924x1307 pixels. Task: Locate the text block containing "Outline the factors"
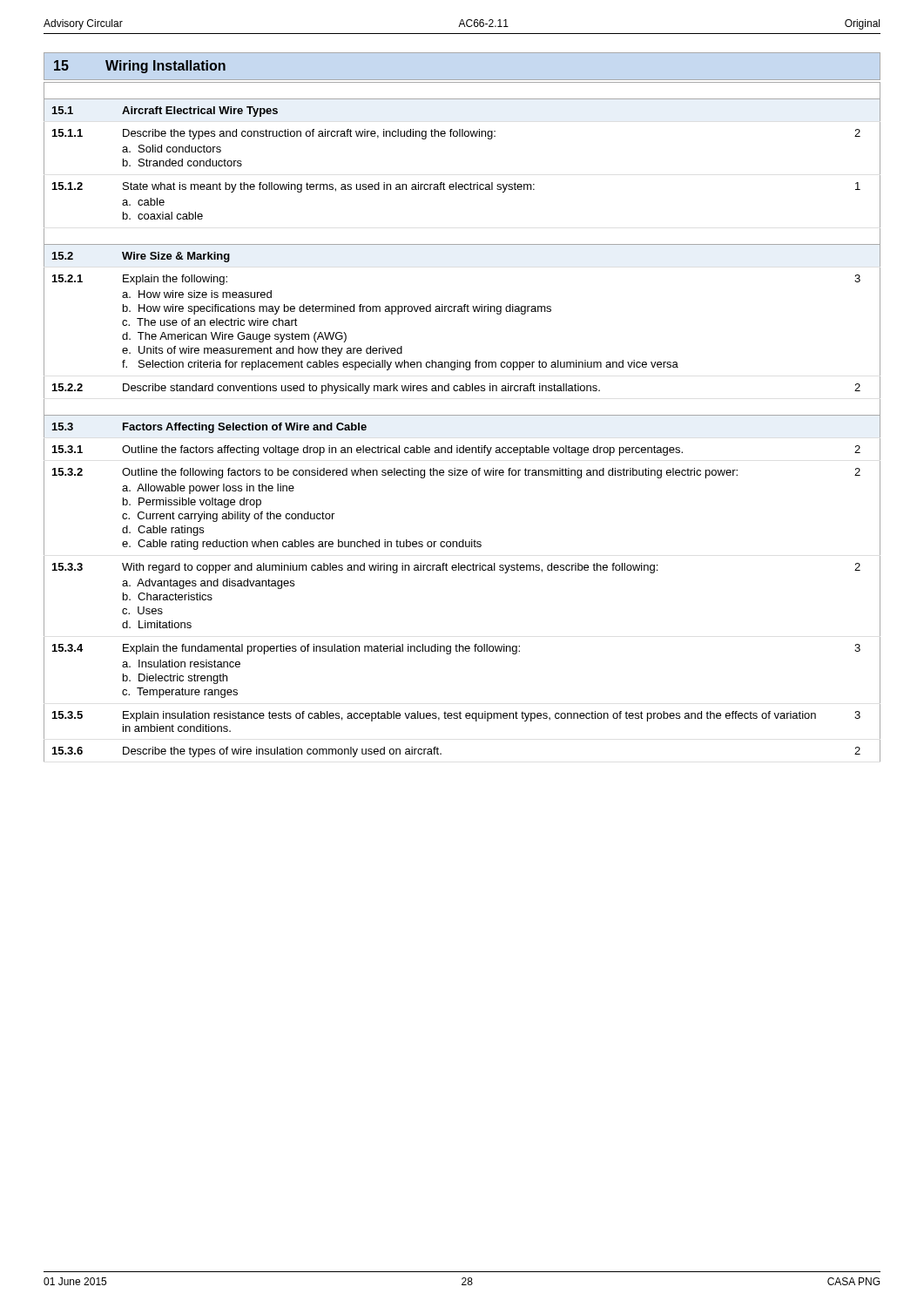403,449
